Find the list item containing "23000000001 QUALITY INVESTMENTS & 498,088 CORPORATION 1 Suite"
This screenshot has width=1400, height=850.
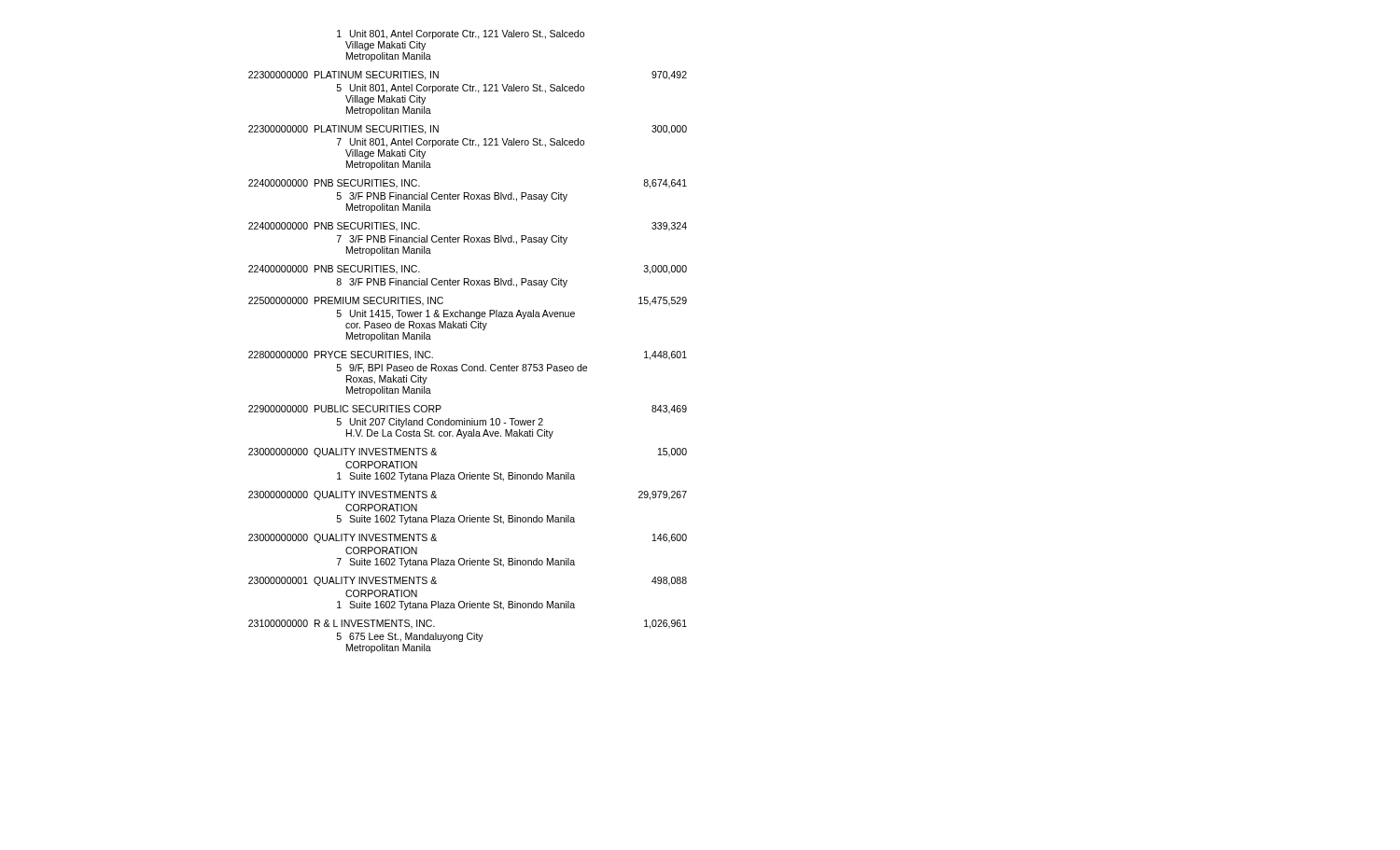[513, 592]
